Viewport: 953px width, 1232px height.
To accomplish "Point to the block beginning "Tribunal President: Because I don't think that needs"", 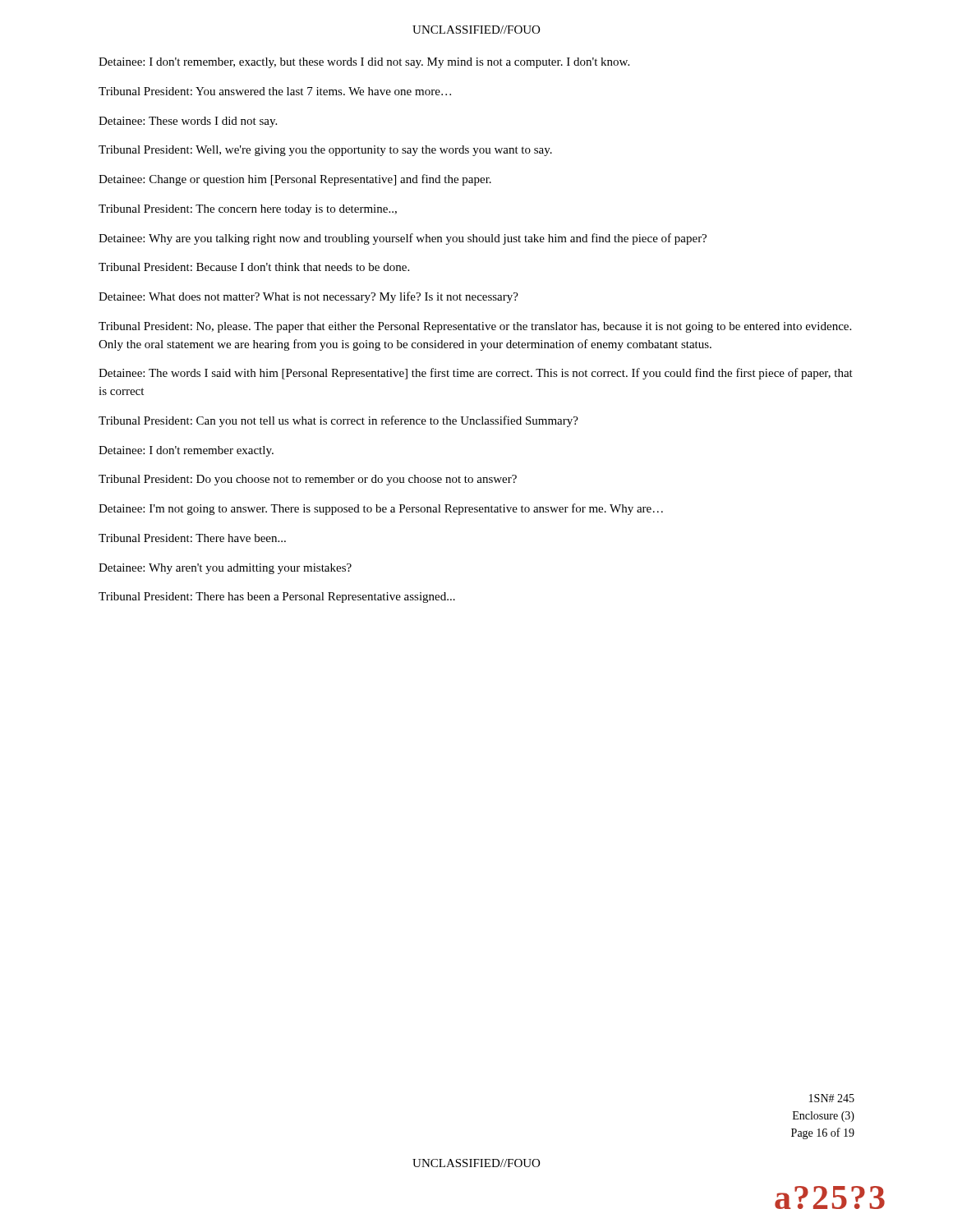I will coord(254,267).
